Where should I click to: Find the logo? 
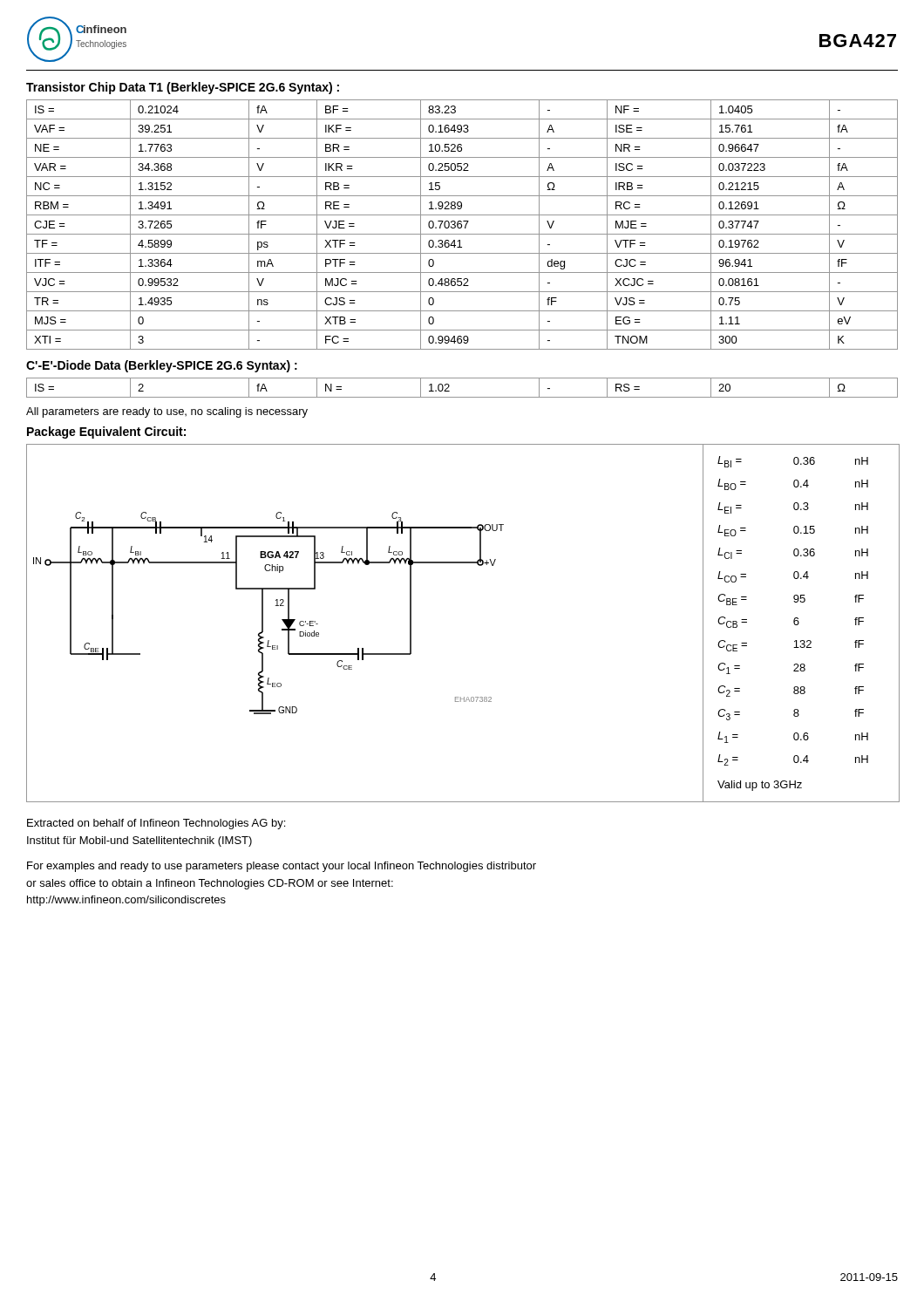coord(94,41)
